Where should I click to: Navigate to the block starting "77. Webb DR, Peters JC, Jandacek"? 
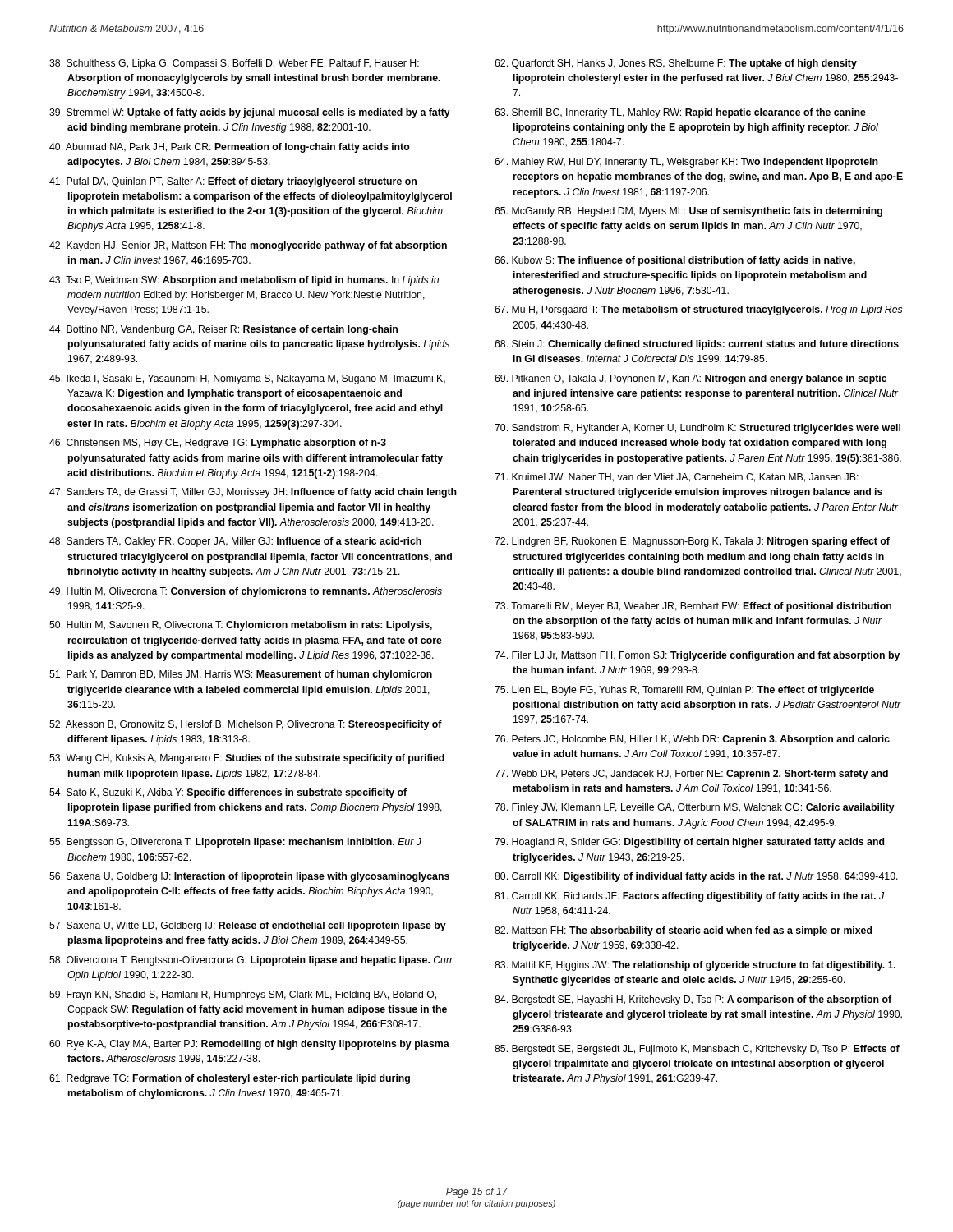(x=692, y=781)
